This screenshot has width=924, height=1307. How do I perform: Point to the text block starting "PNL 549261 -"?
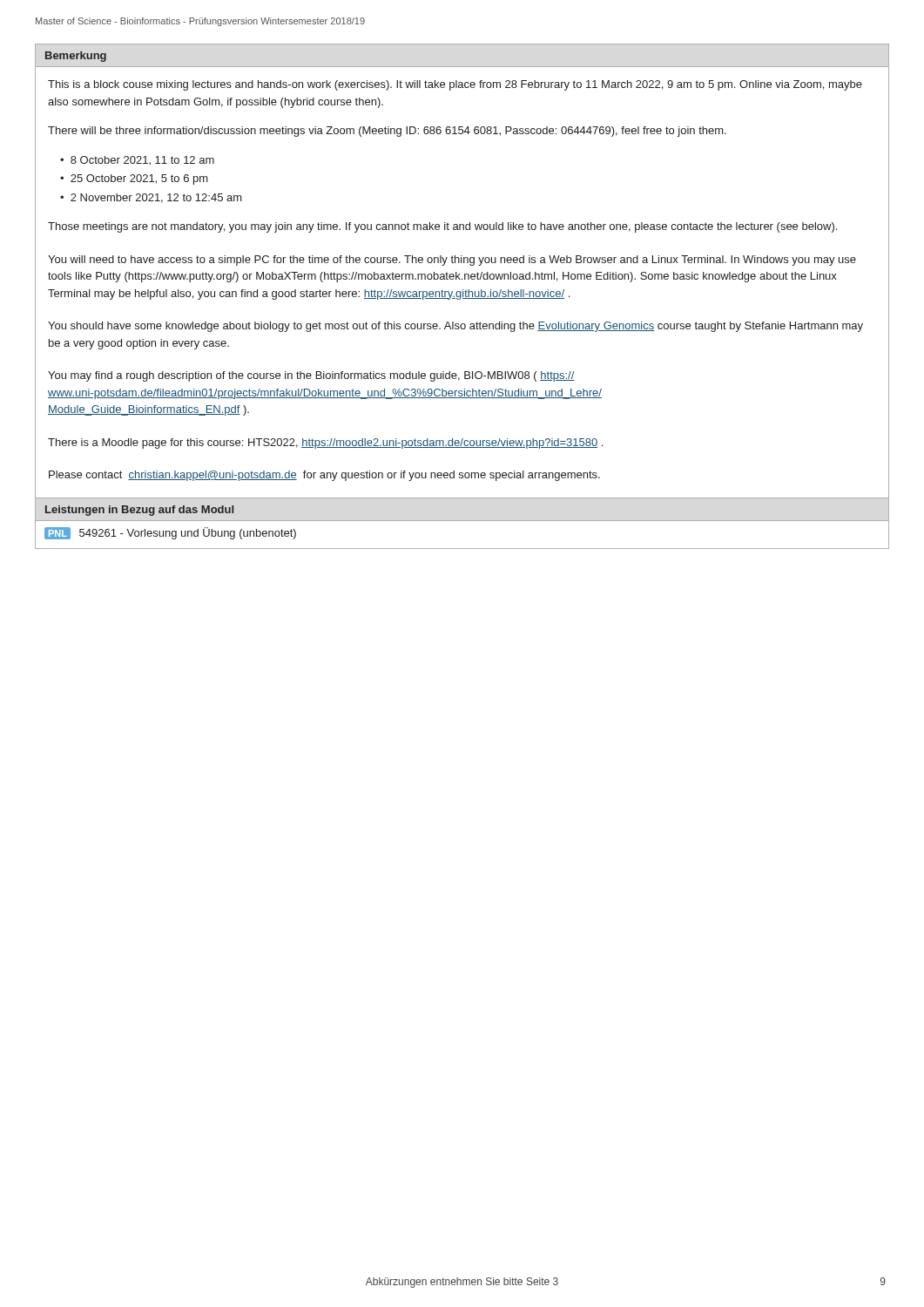[x=171, y=532]
